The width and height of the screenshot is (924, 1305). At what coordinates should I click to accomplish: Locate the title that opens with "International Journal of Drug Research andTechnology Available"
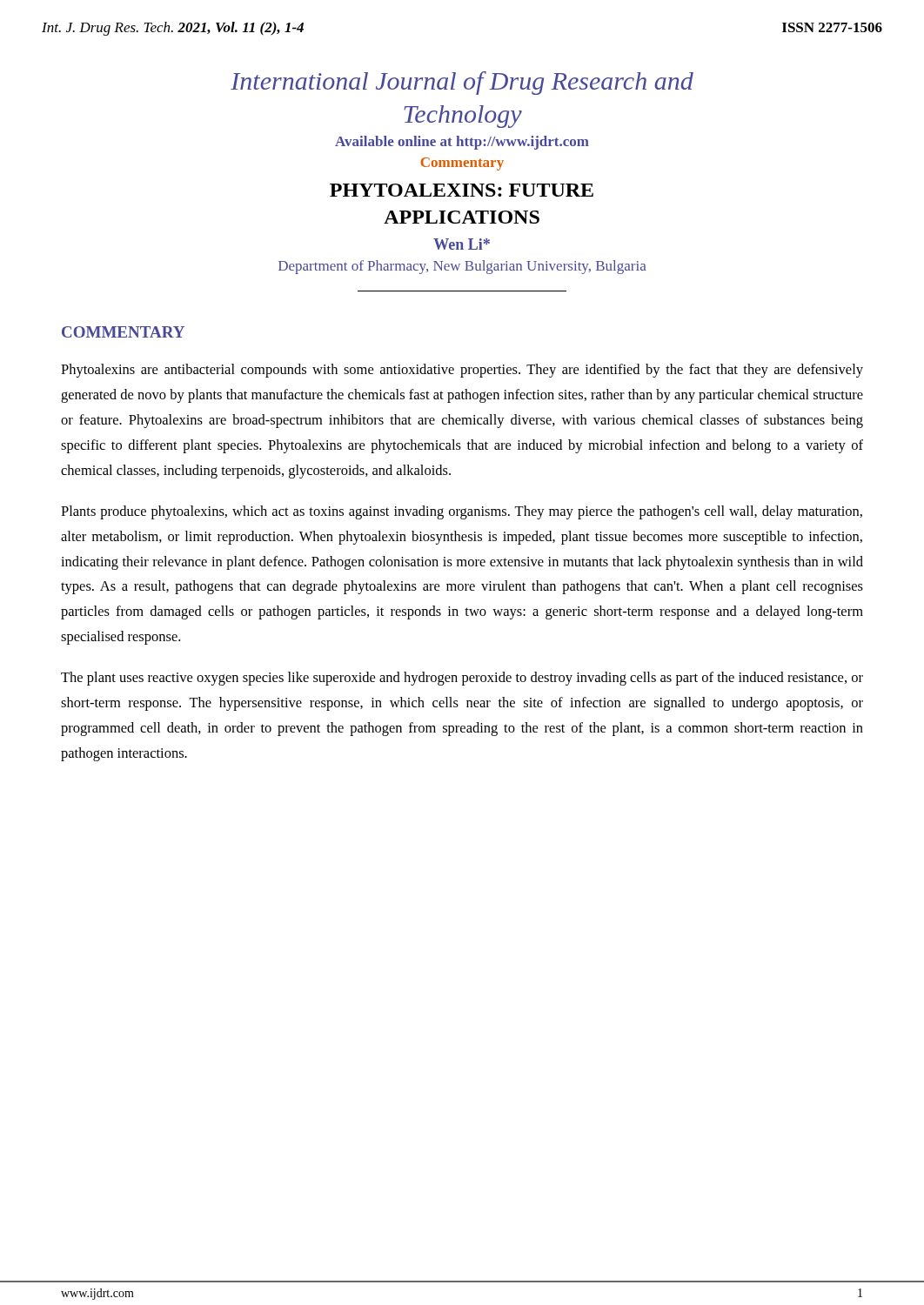click(462, 178)
